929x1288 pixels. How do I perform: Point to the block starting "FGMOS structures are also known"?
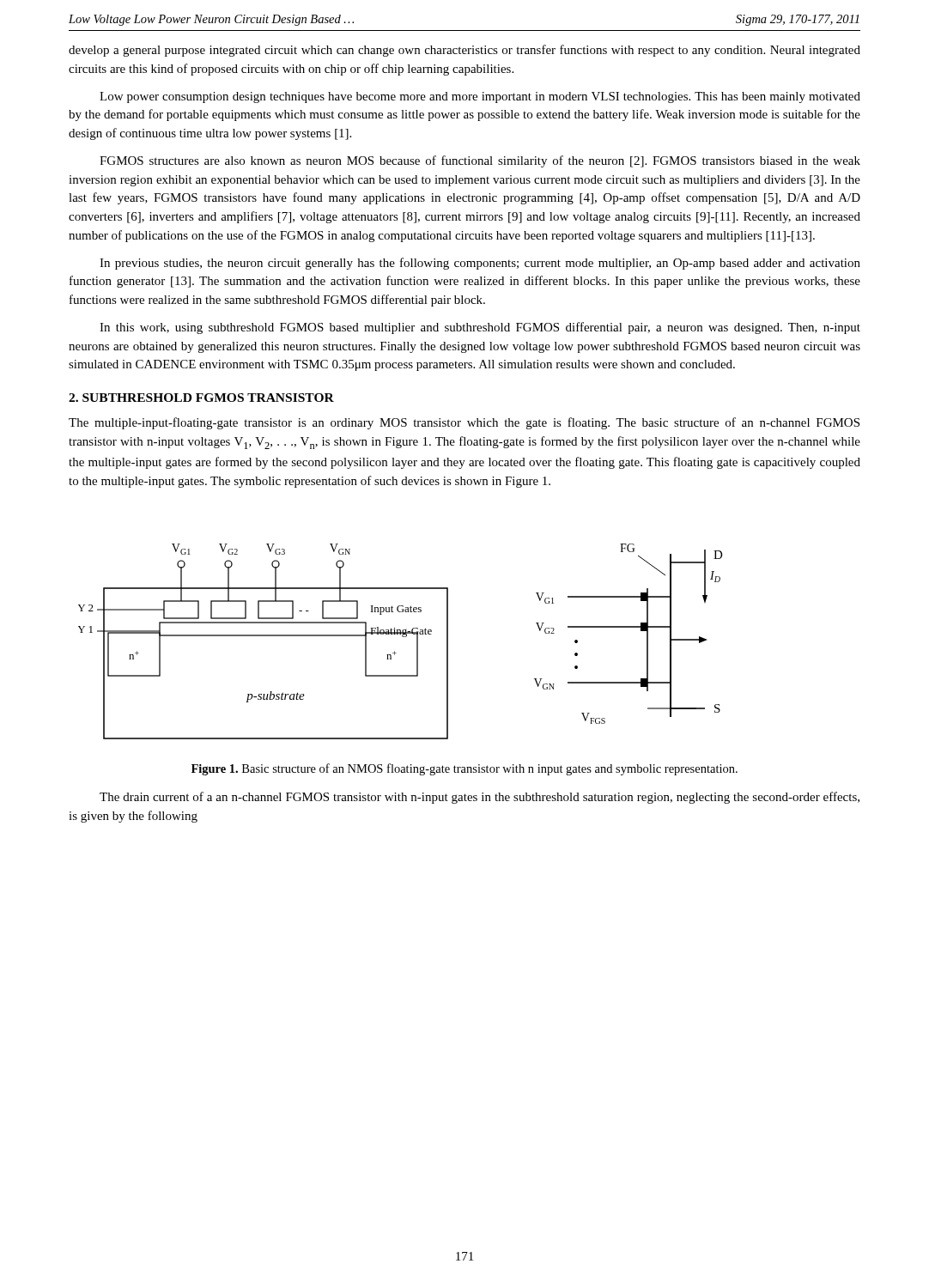click(464, 198)
